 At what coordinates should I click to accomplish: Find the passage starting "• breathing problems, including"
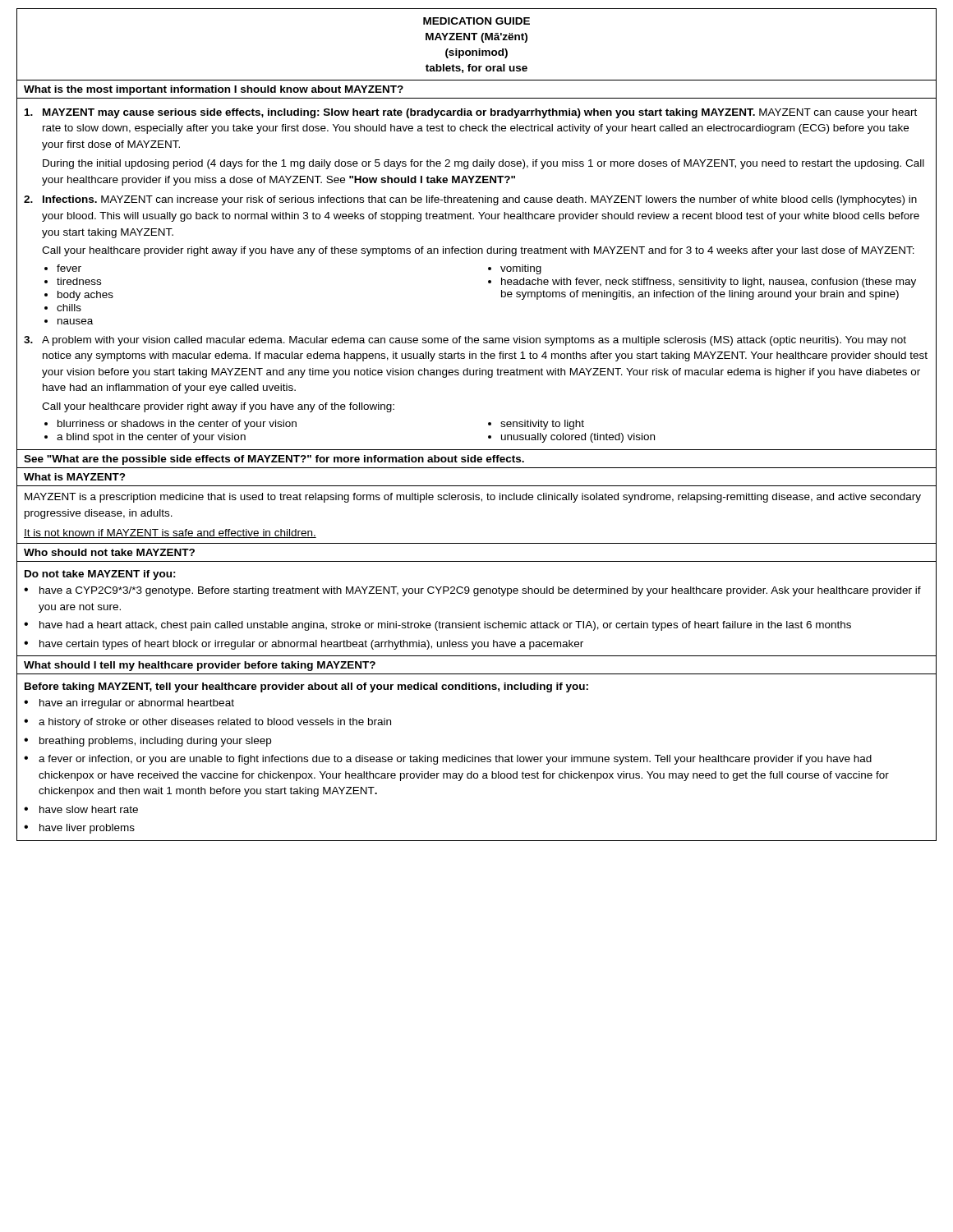point(147,742)
